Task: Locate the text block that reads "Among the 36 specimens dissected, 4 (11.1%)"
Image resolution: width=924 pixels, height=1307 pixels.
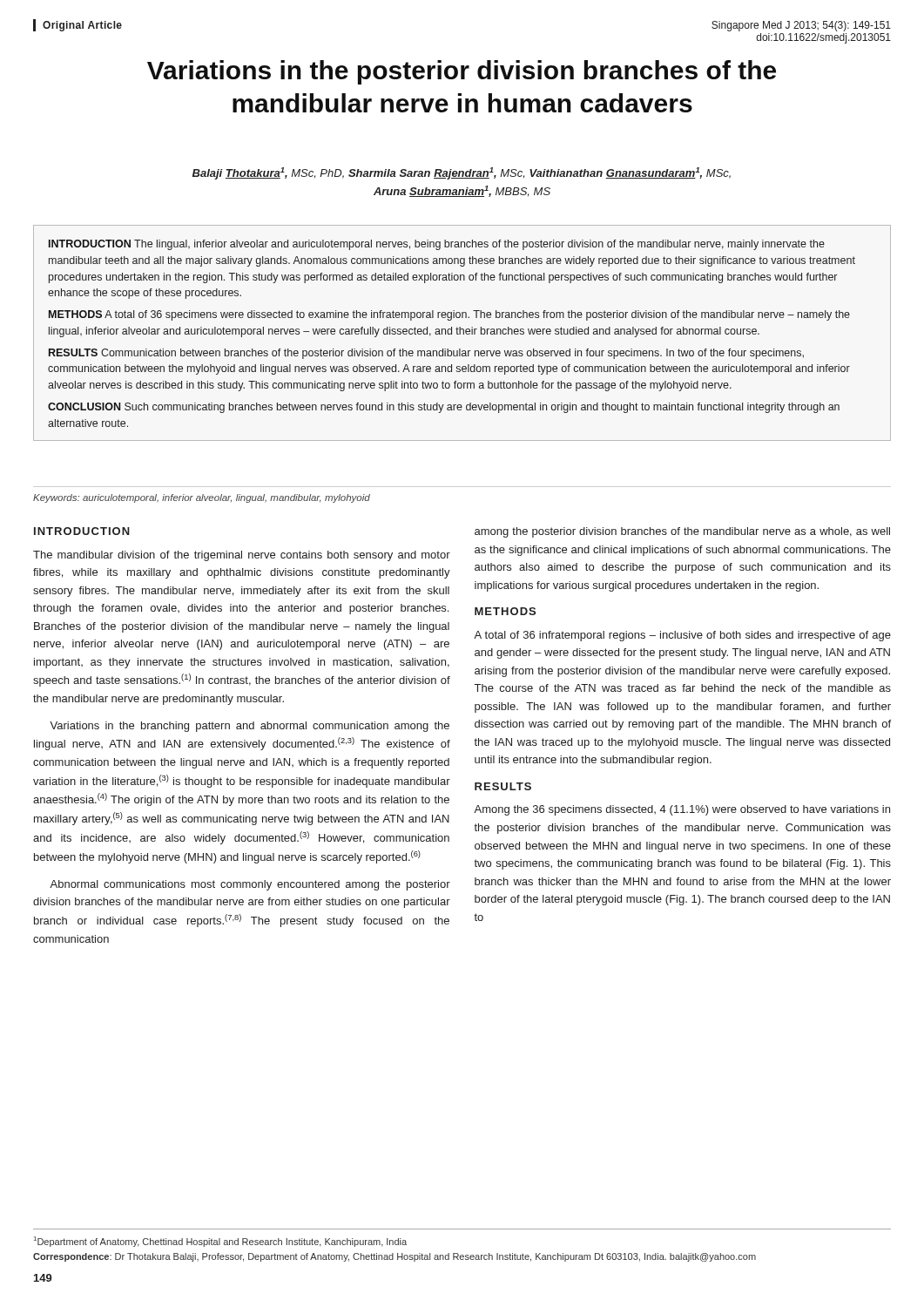Action: point(683,864)
